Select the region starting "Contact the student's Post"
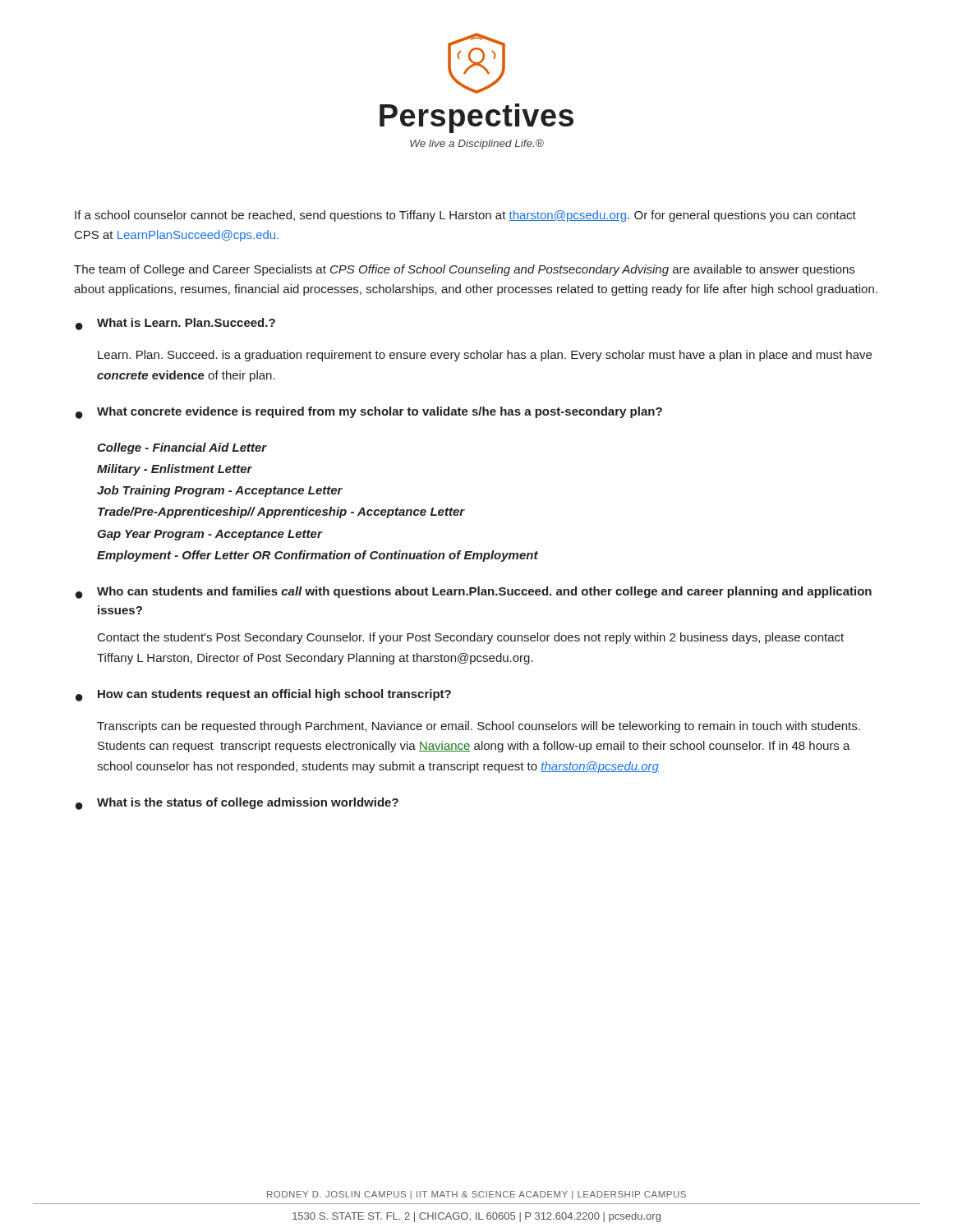Screen dimensions: 1232x953 (x=470, y=647)
